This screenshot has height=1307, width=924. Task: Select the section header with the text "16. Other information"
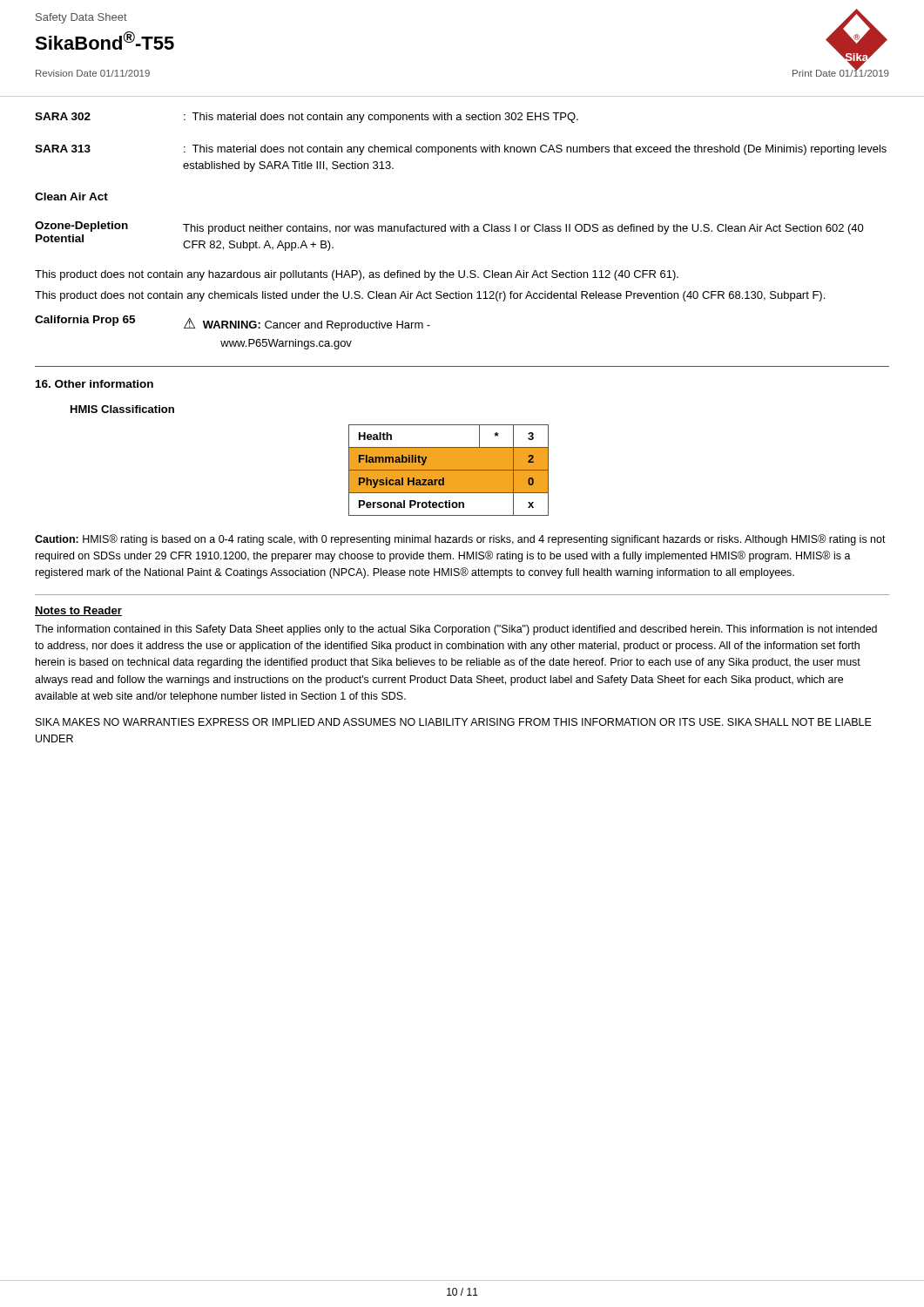click(94, 383)
